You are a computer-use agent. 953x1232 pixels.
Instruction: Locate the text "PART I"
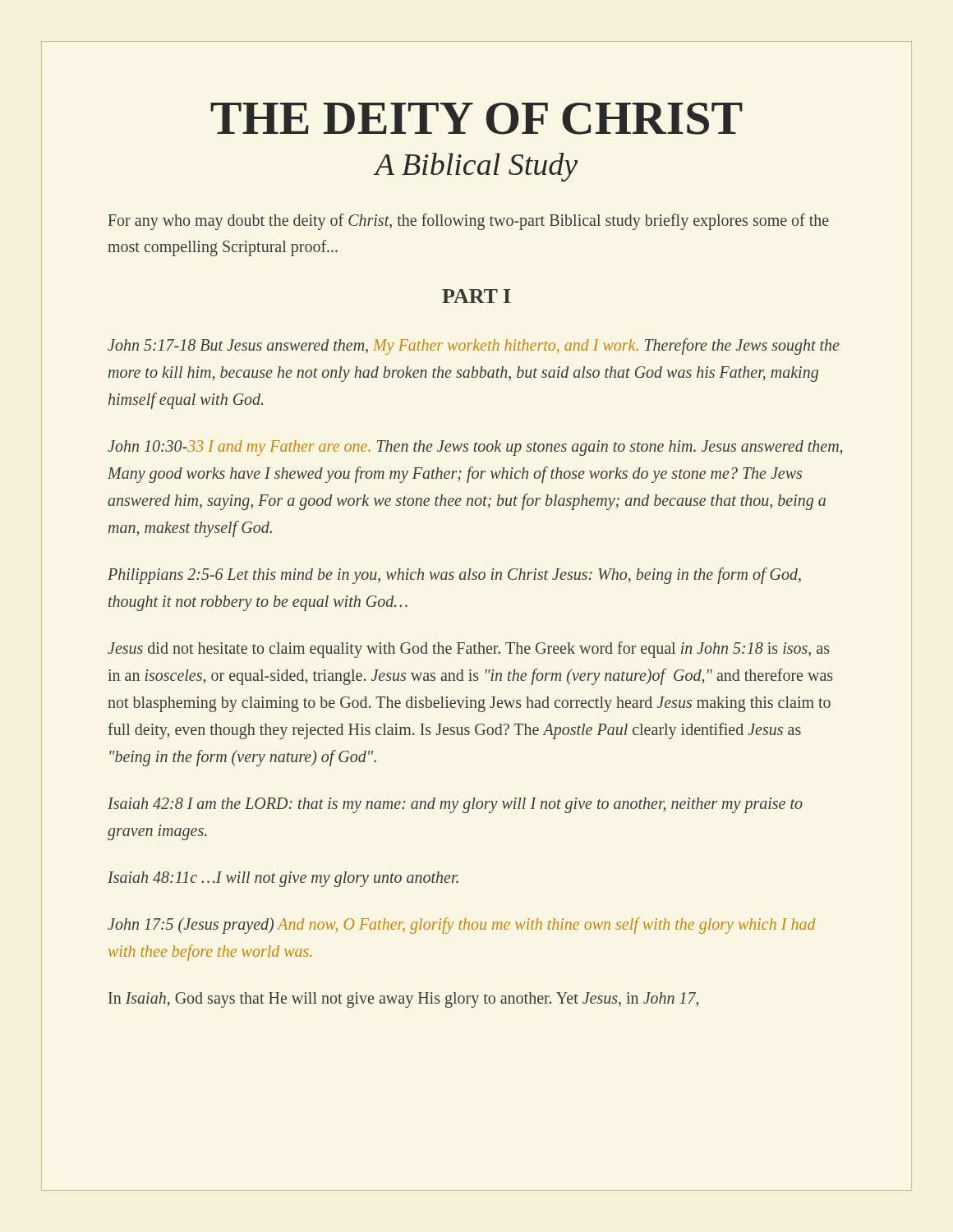[476, 296]
